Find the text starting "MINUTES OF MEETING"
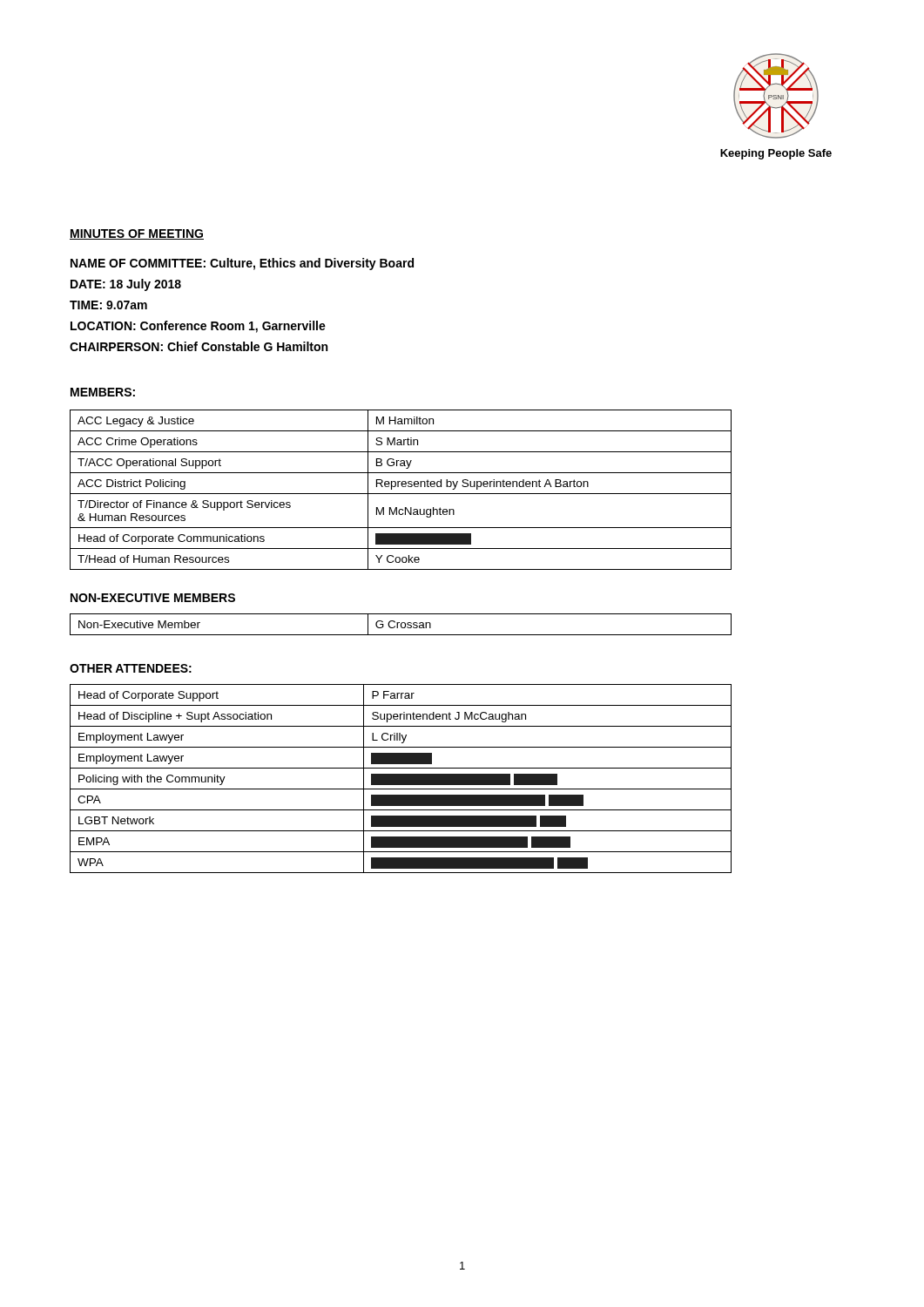Image resolution: width=924 pixels, height=1307 pixels. pyautogui.click(x=137, y=233)
